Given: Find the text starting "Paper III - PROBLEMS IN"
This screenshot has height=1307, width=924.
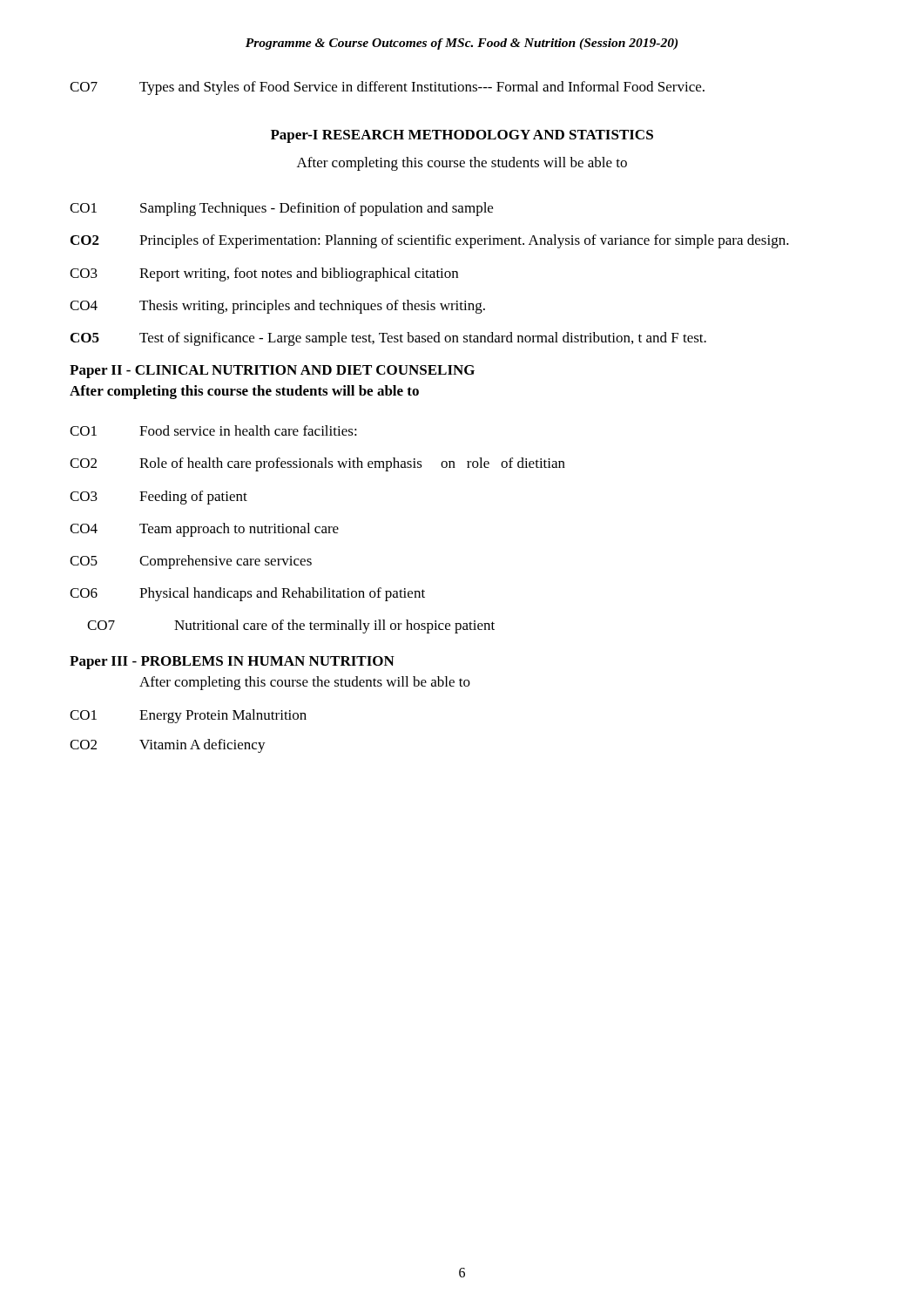Looking at the screenshot, I should [232, 661].
